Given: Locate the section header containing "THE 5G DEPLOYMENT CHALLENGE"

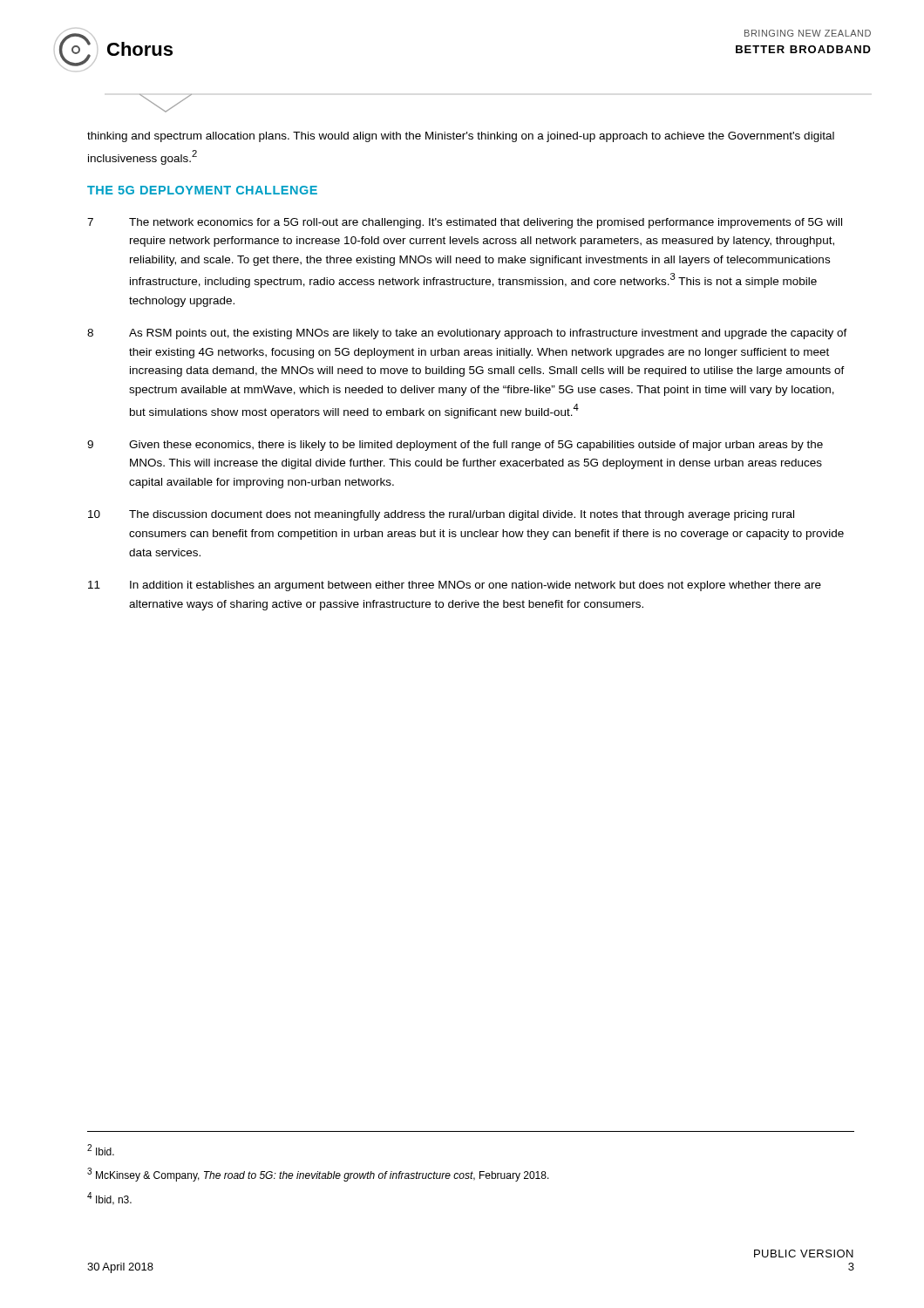Looking at the screenshot, I should 202,190.
